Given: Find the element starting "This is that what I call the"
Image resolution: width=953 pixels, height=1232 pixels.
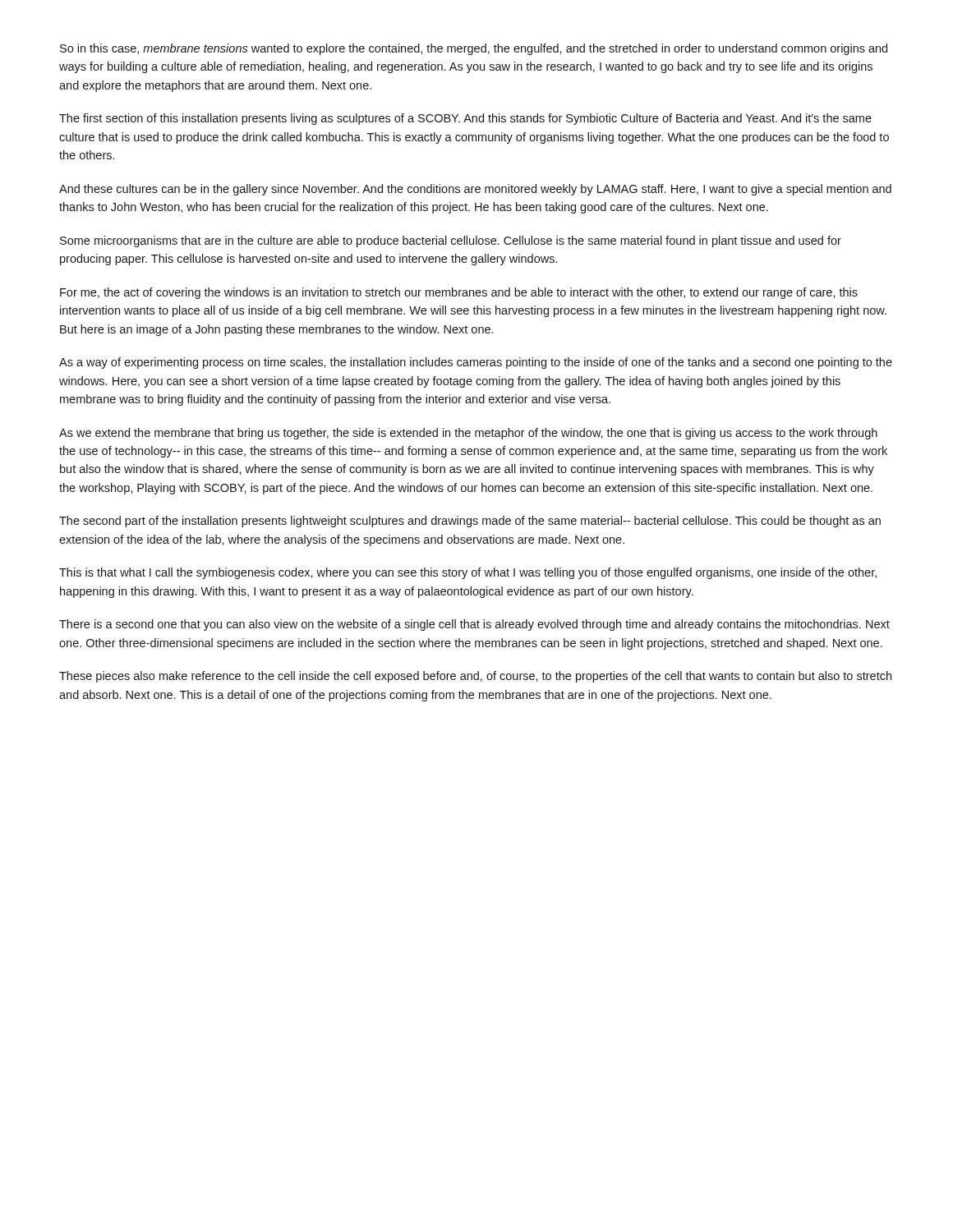Looking at the screenshot, I should [x=468, y=582].
